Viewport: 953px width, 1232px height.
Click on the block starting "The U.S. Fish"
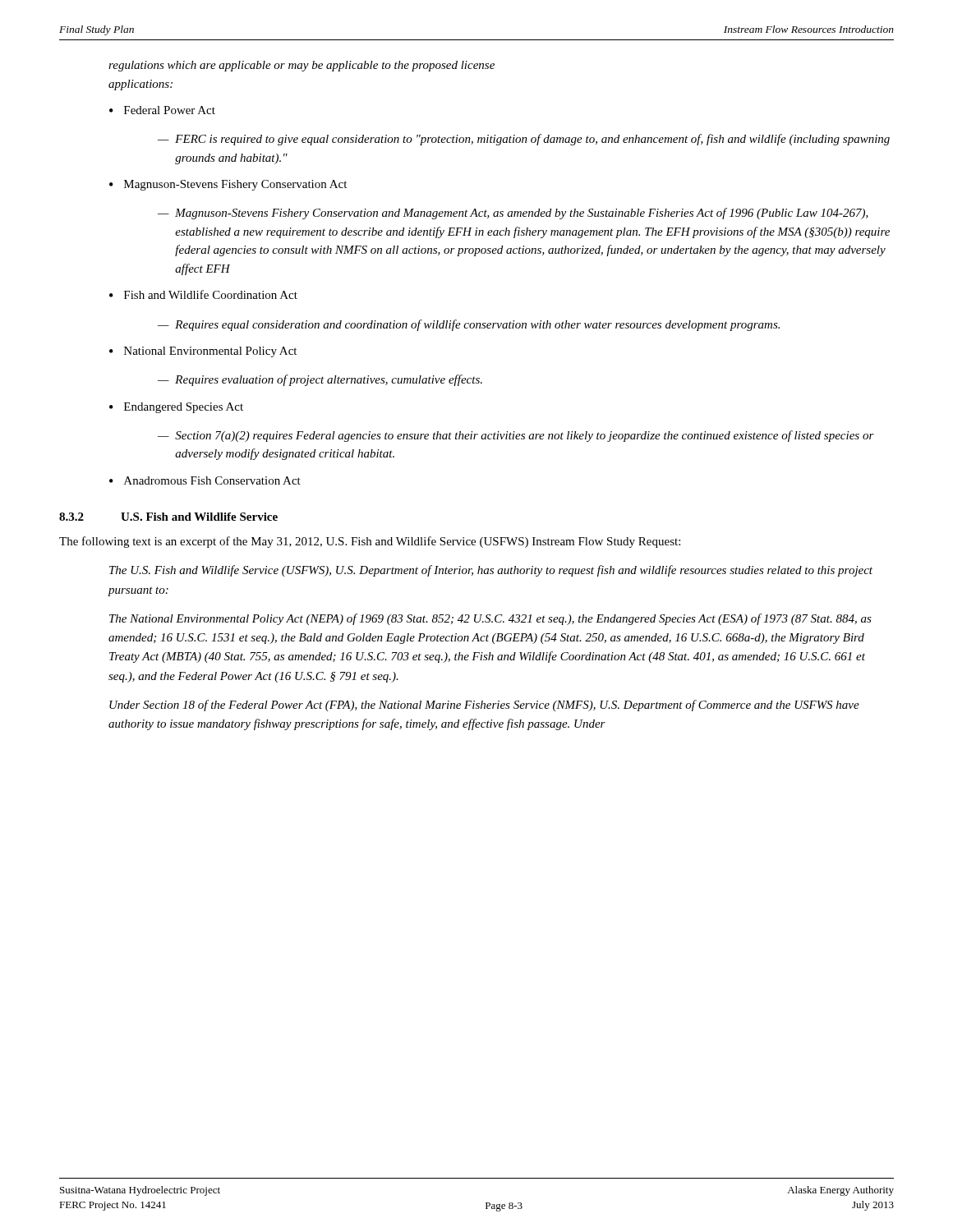pos(491,580)
